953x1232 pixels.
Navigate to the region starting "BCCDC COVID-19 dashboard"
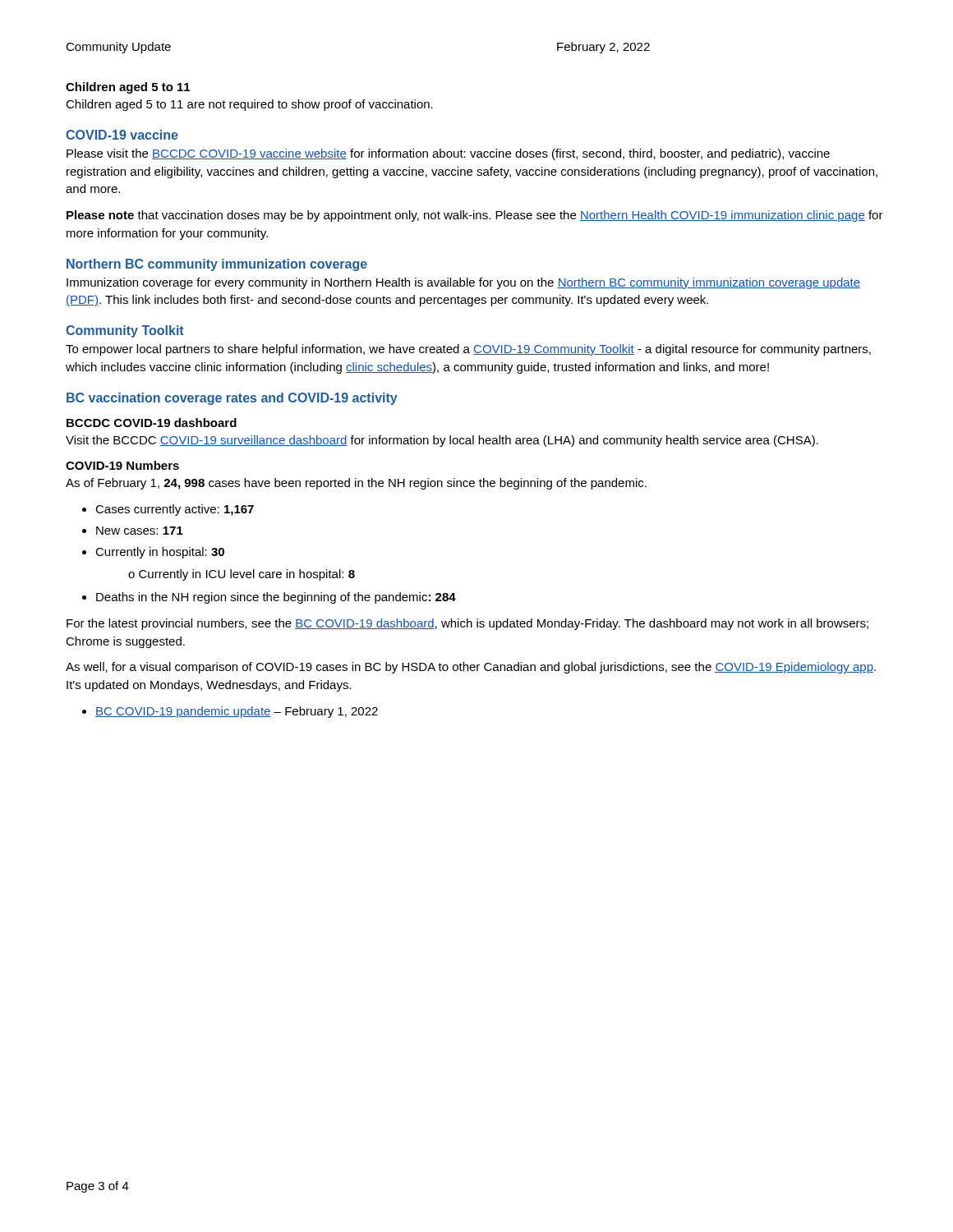151,422
